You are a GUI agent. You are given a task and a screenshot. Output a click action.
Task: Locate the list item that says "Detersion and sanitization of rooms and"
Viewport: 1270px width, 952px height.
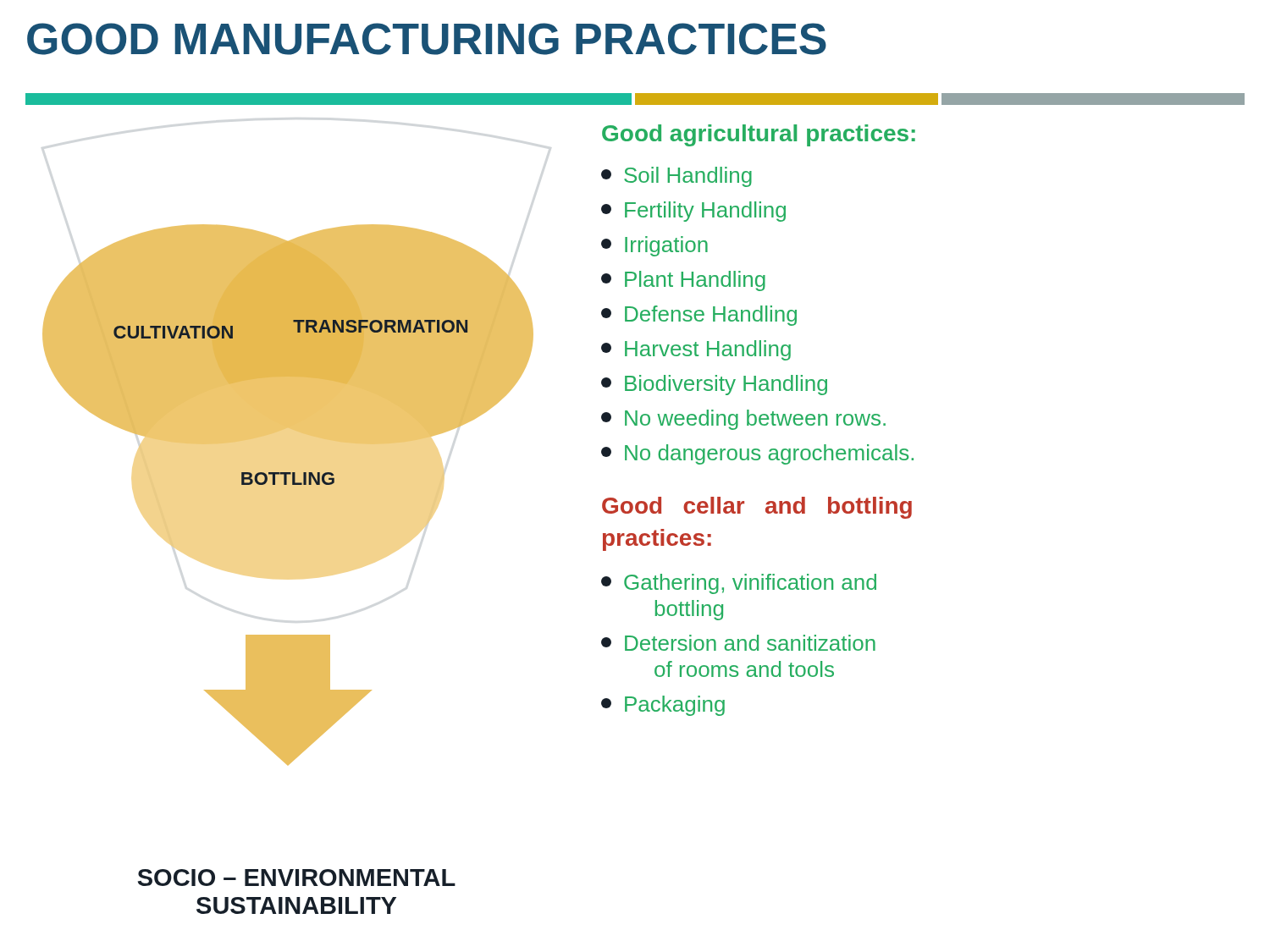click(x=738, y=643)
